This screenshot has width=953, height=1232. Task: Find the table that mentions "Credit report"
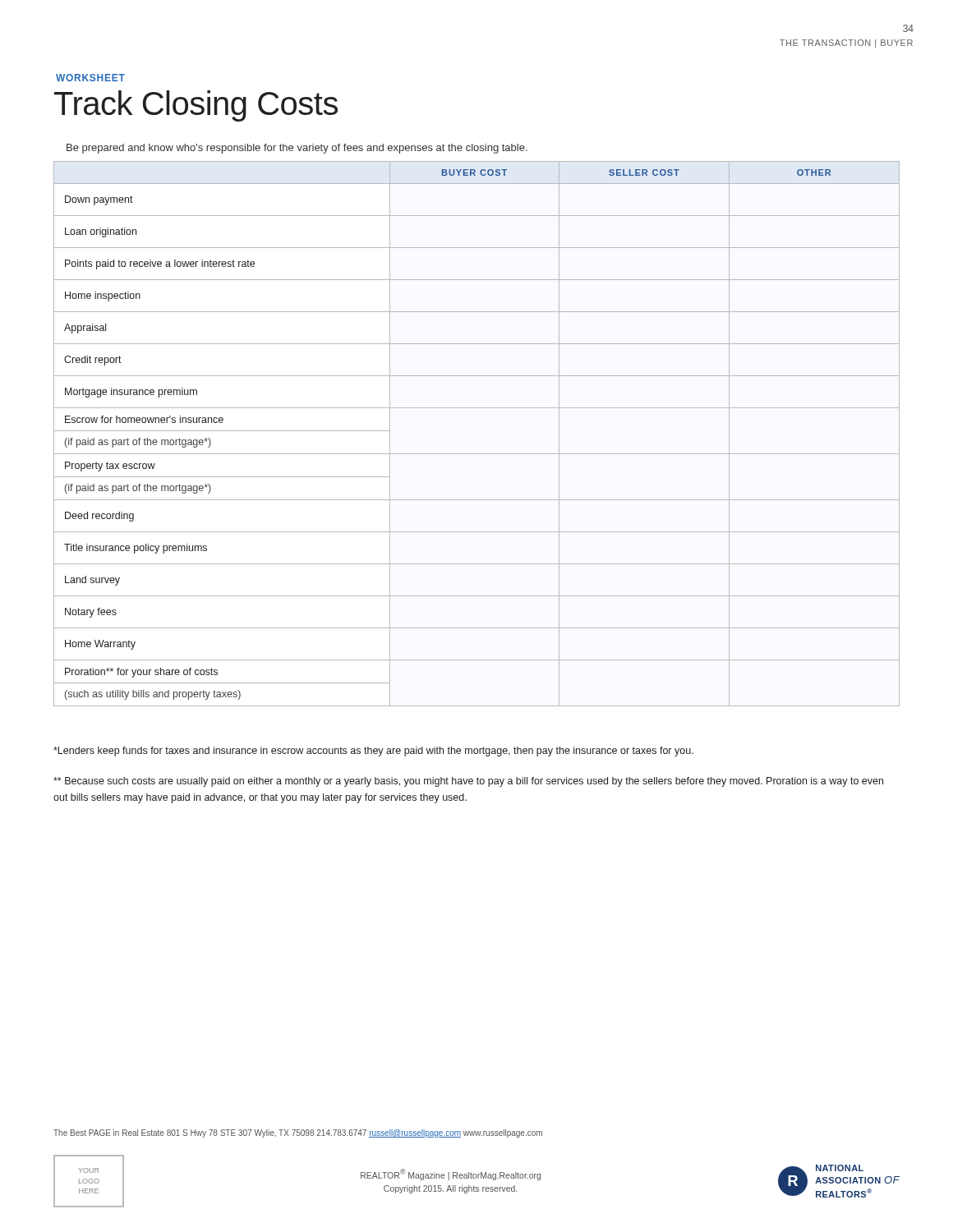476,434
